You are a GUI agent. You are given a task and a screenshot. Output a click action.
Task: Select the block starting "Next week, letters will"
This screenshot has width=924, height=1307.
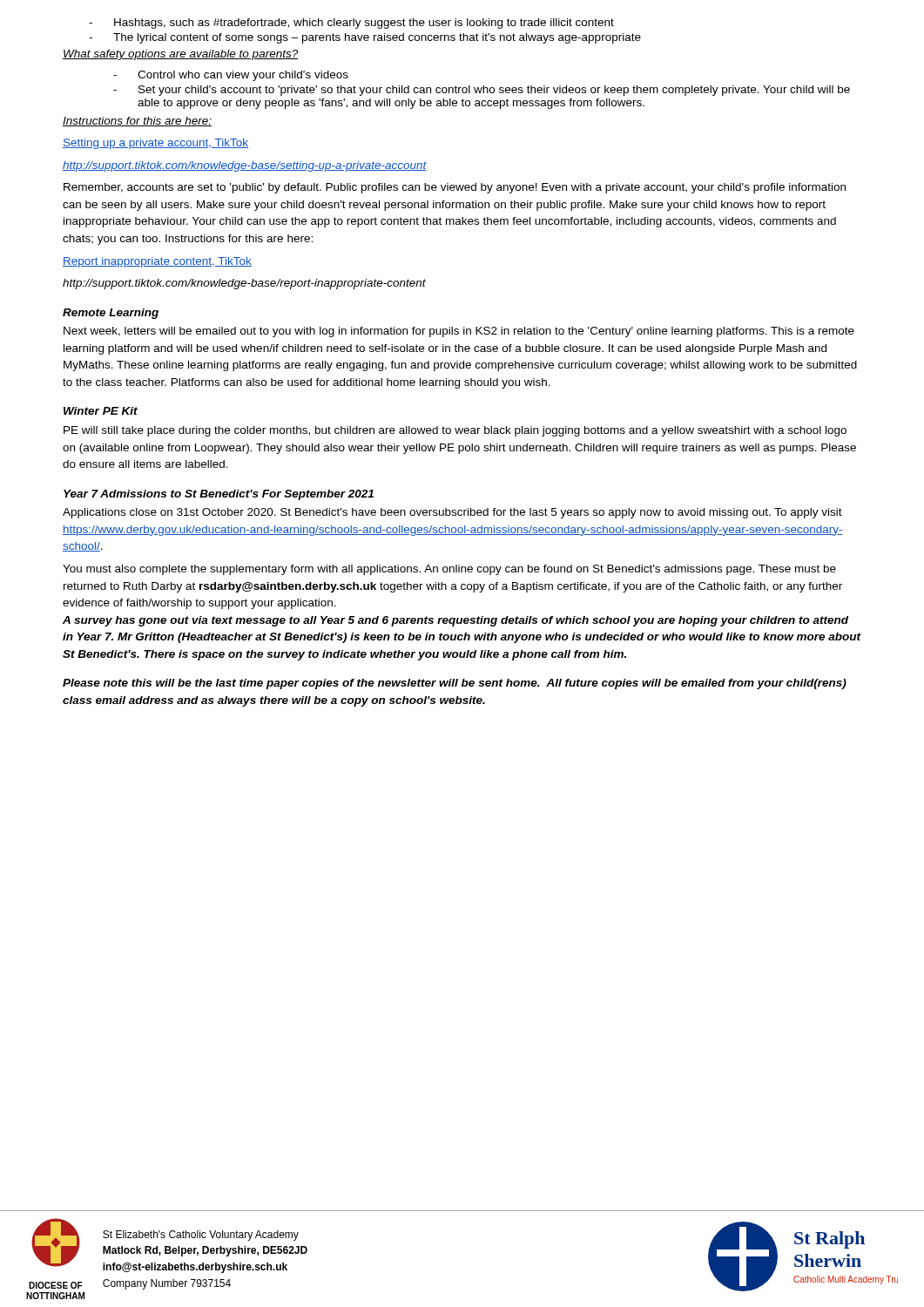462,357
